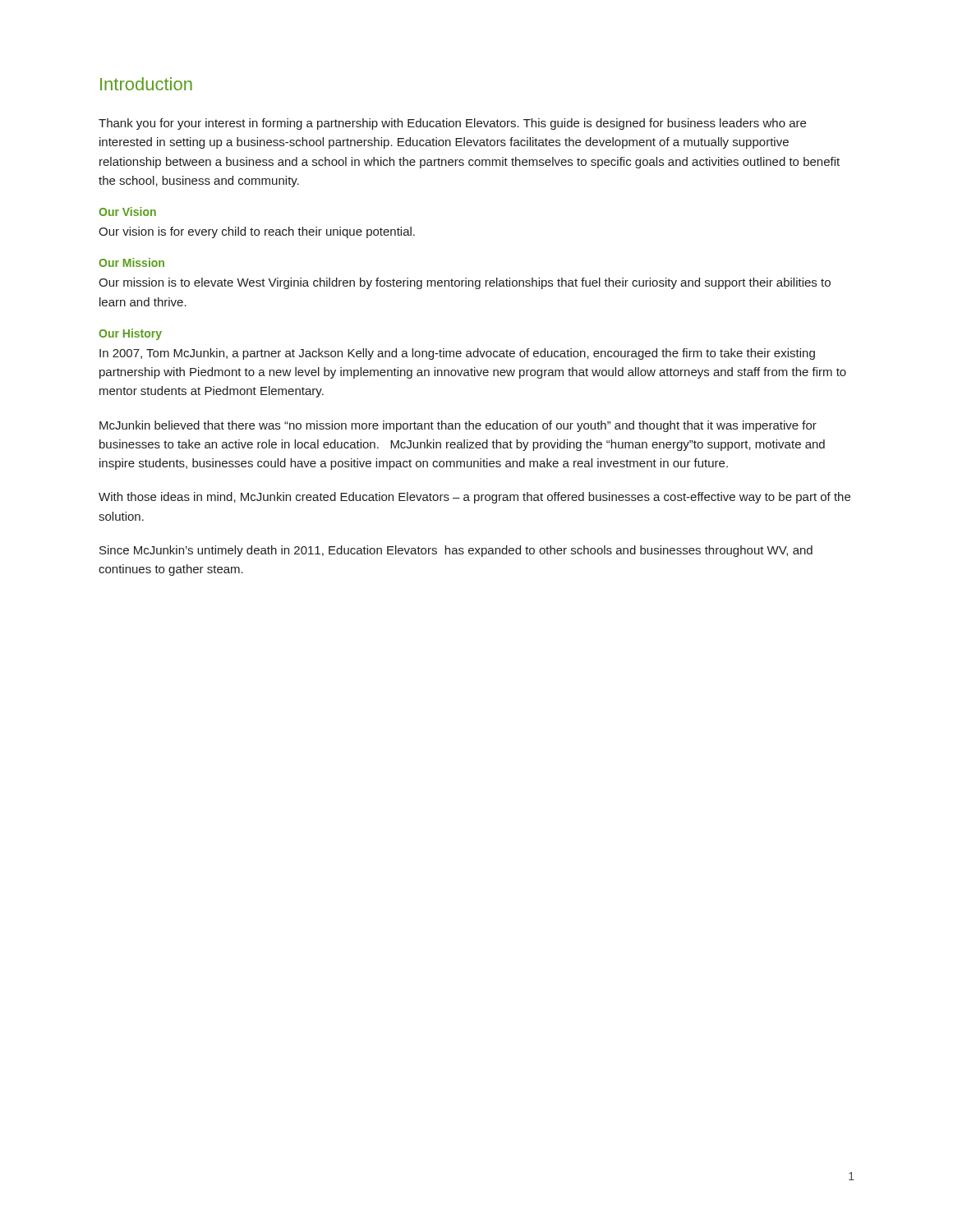The width and height of the screenshot is (953, 1232).
Task: Point to "Our Vision"
Action: (128, 212)
